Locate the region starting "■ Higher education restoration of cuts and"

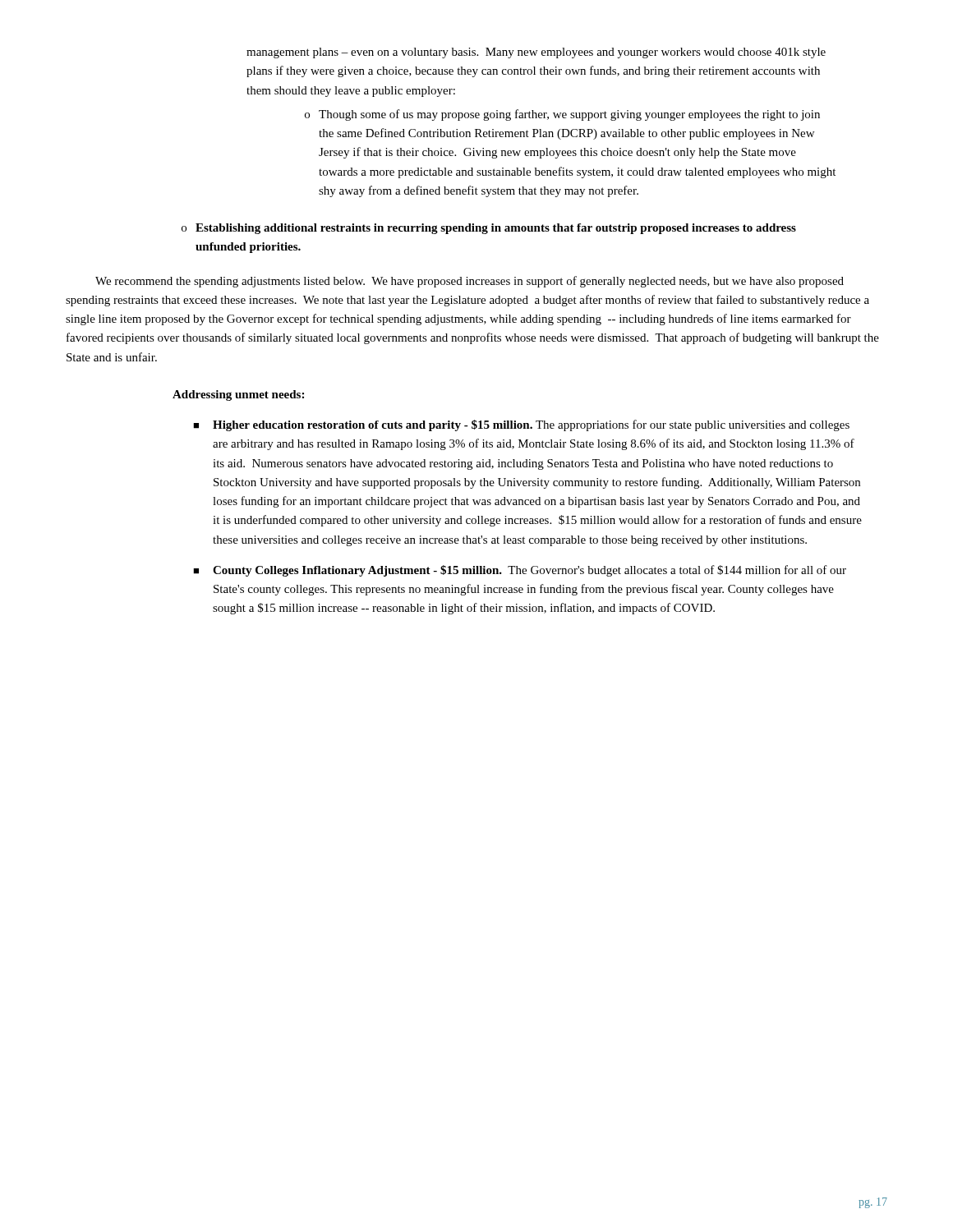pyautogui.click(x=528, y=482)
